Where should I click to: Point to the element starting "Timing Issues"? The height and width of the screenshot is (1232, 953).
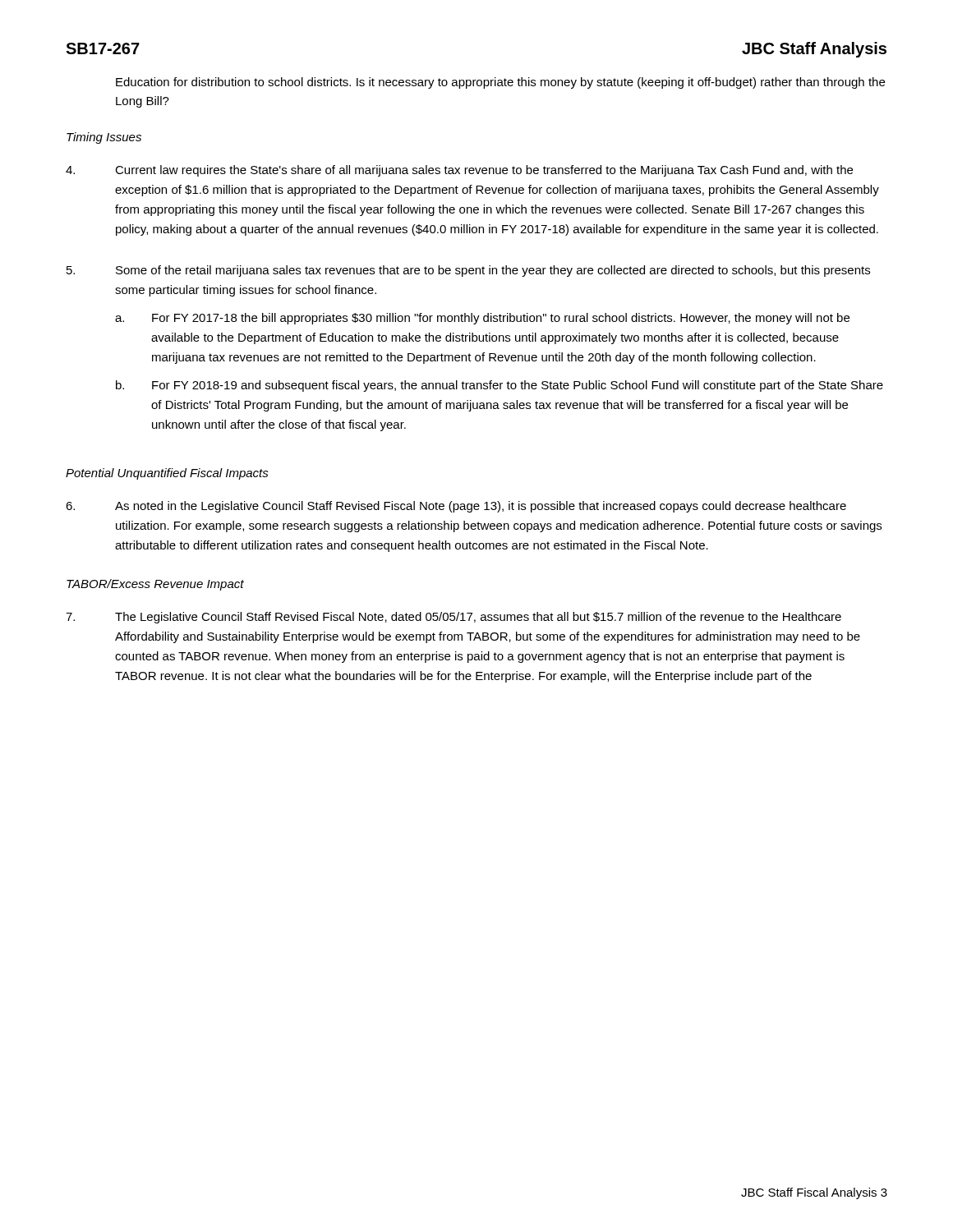point(104,137)
